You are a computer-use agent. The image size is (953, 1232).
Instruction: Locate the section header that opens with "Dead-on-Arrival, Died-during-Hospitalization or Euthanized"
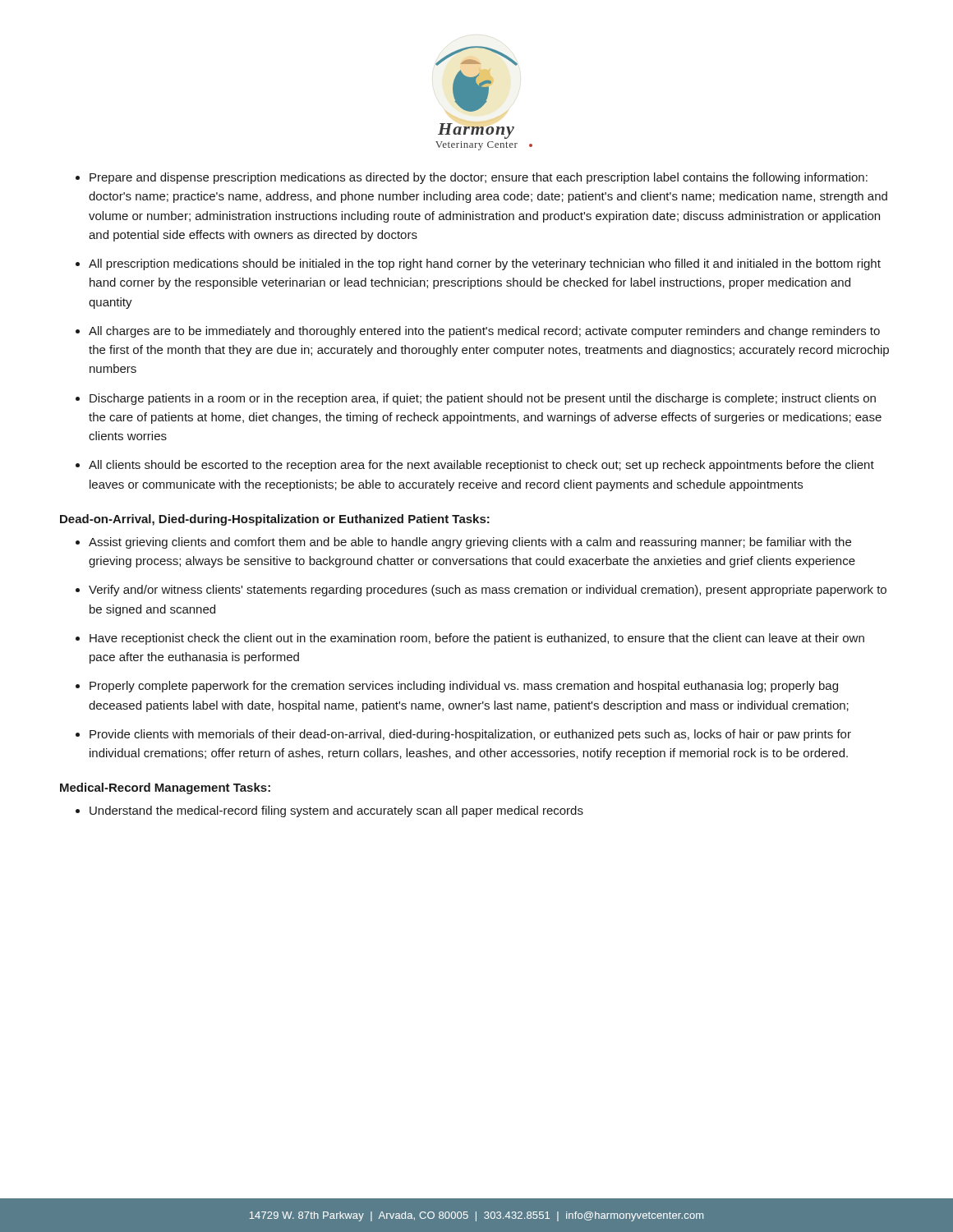click(x=275, y=518)
